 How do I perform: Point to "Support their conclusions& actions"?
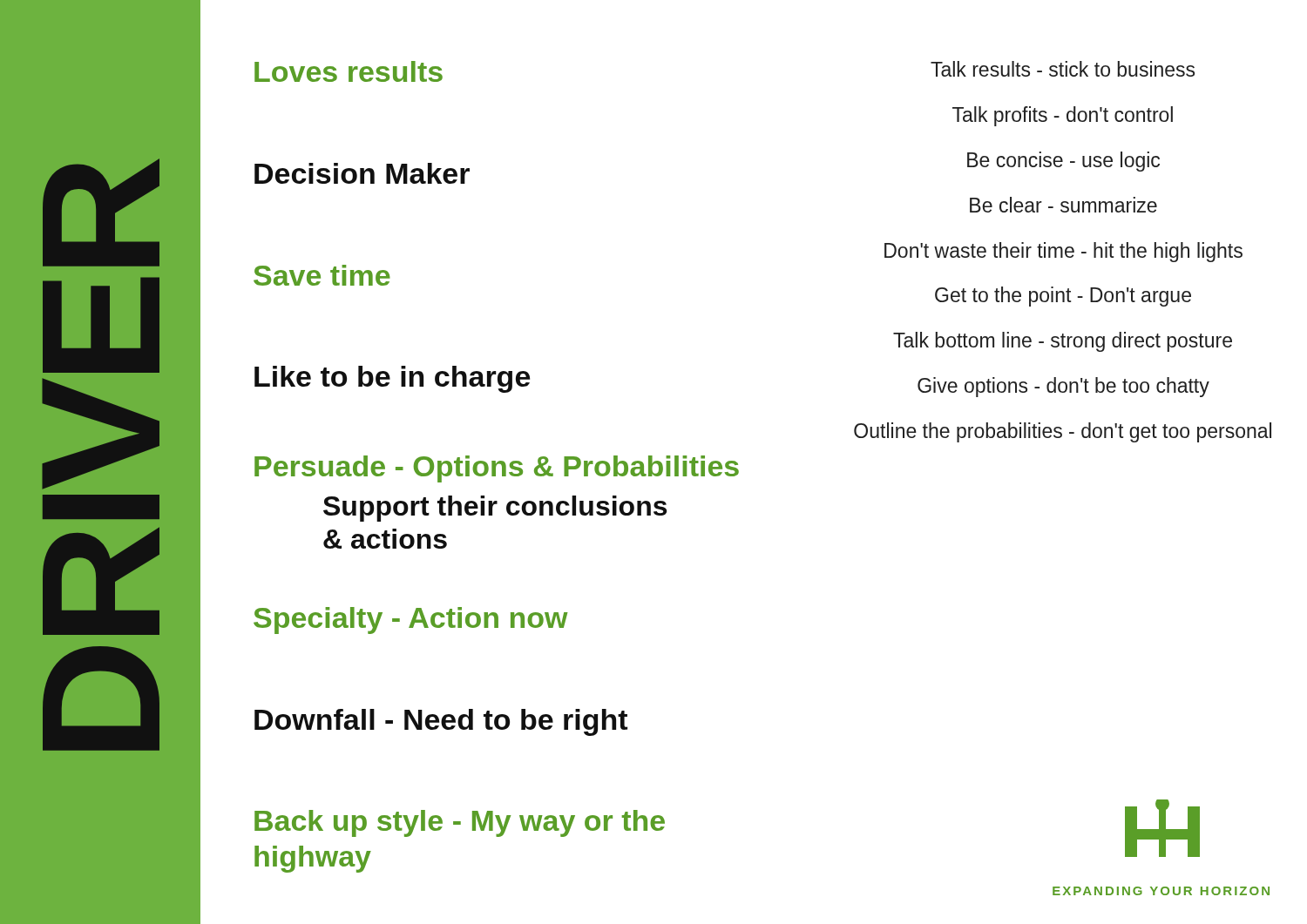tap(495, 523)
